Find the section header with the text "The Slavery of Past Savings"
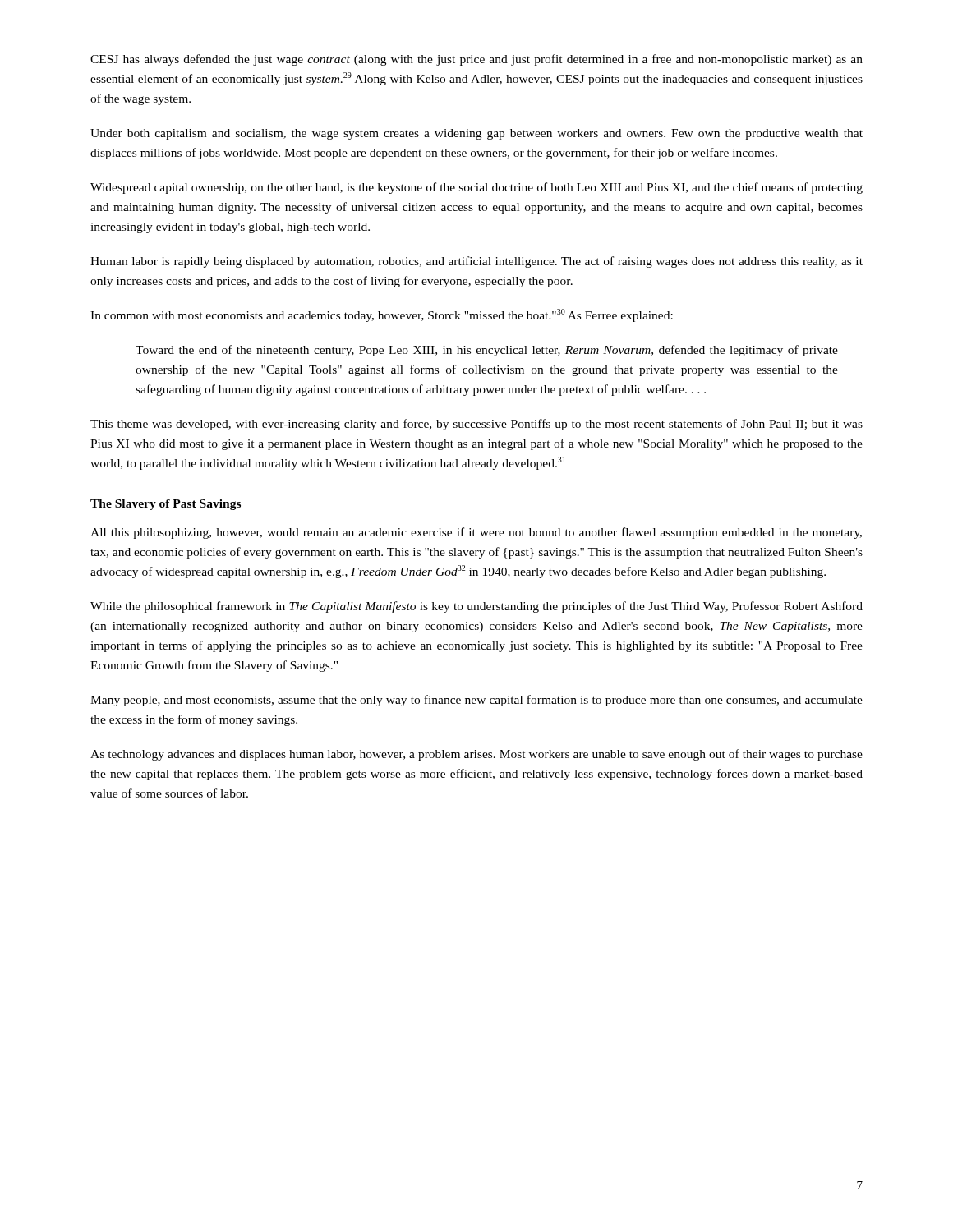Image resolution: width=953 pixels, height=1232 pixels. [166, 503]
